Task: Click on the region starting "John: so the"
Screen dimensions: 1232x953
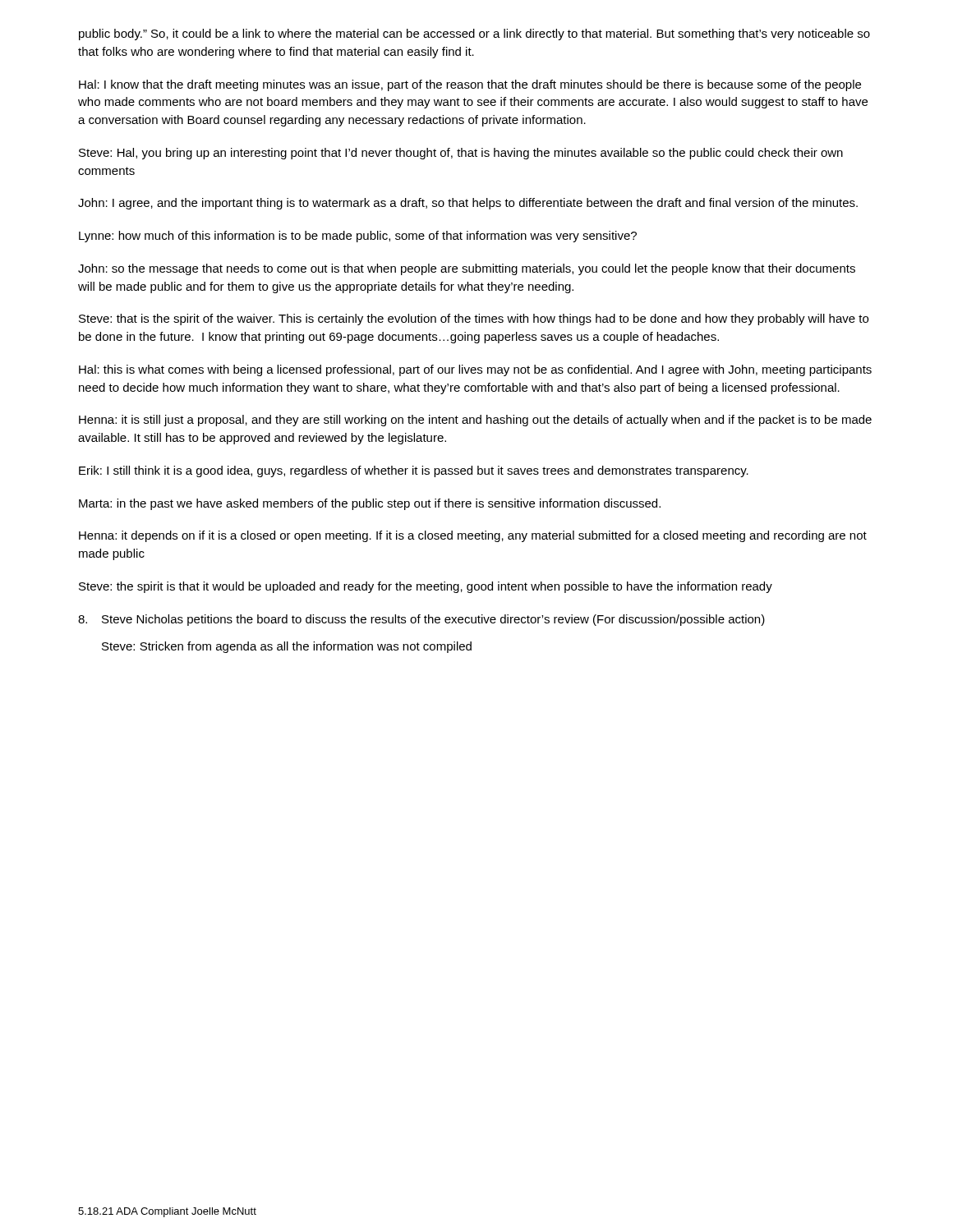Action: [467, 277]
